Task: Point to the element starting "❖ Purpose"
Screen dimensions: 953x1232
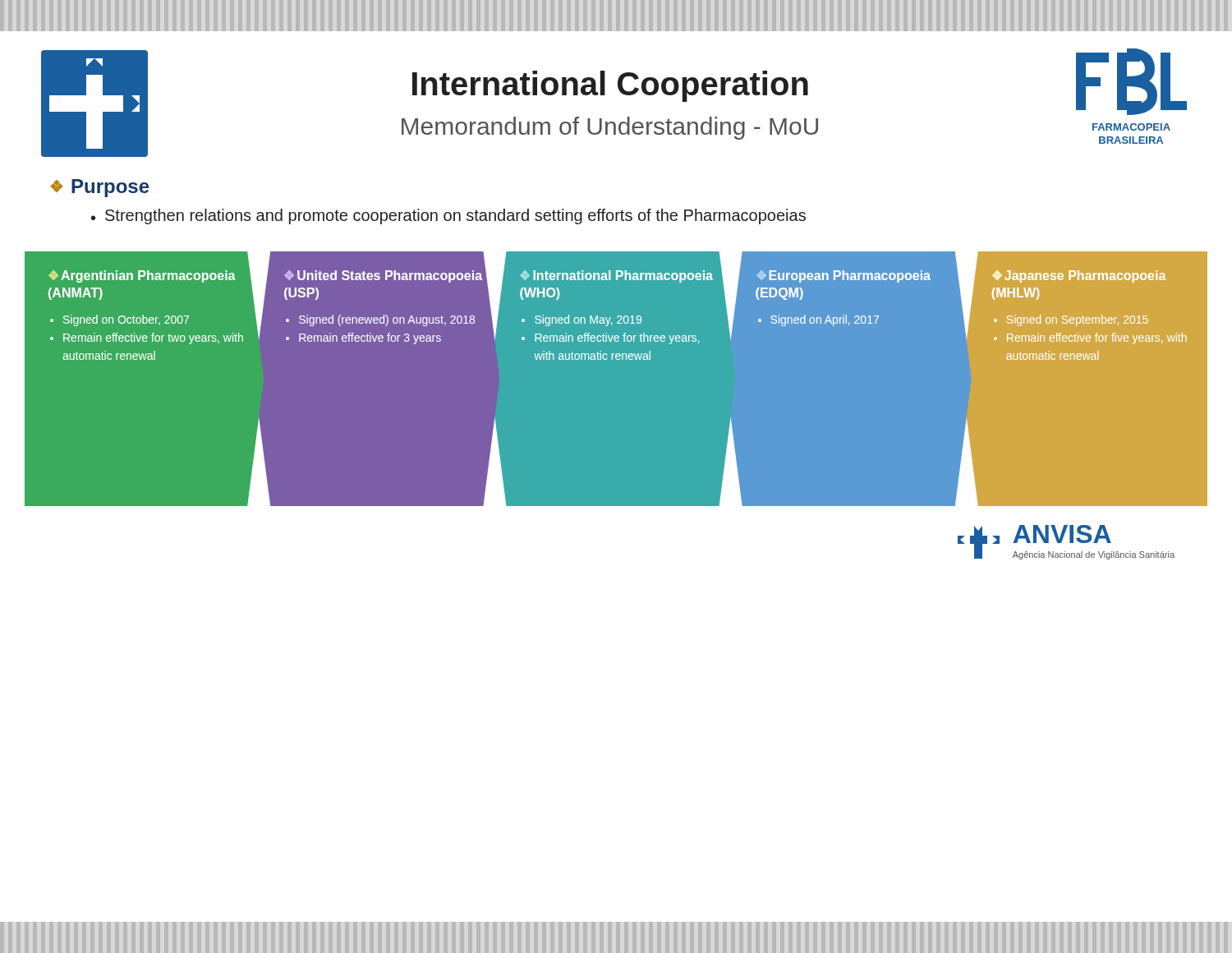Action: [x=99, y=187]
